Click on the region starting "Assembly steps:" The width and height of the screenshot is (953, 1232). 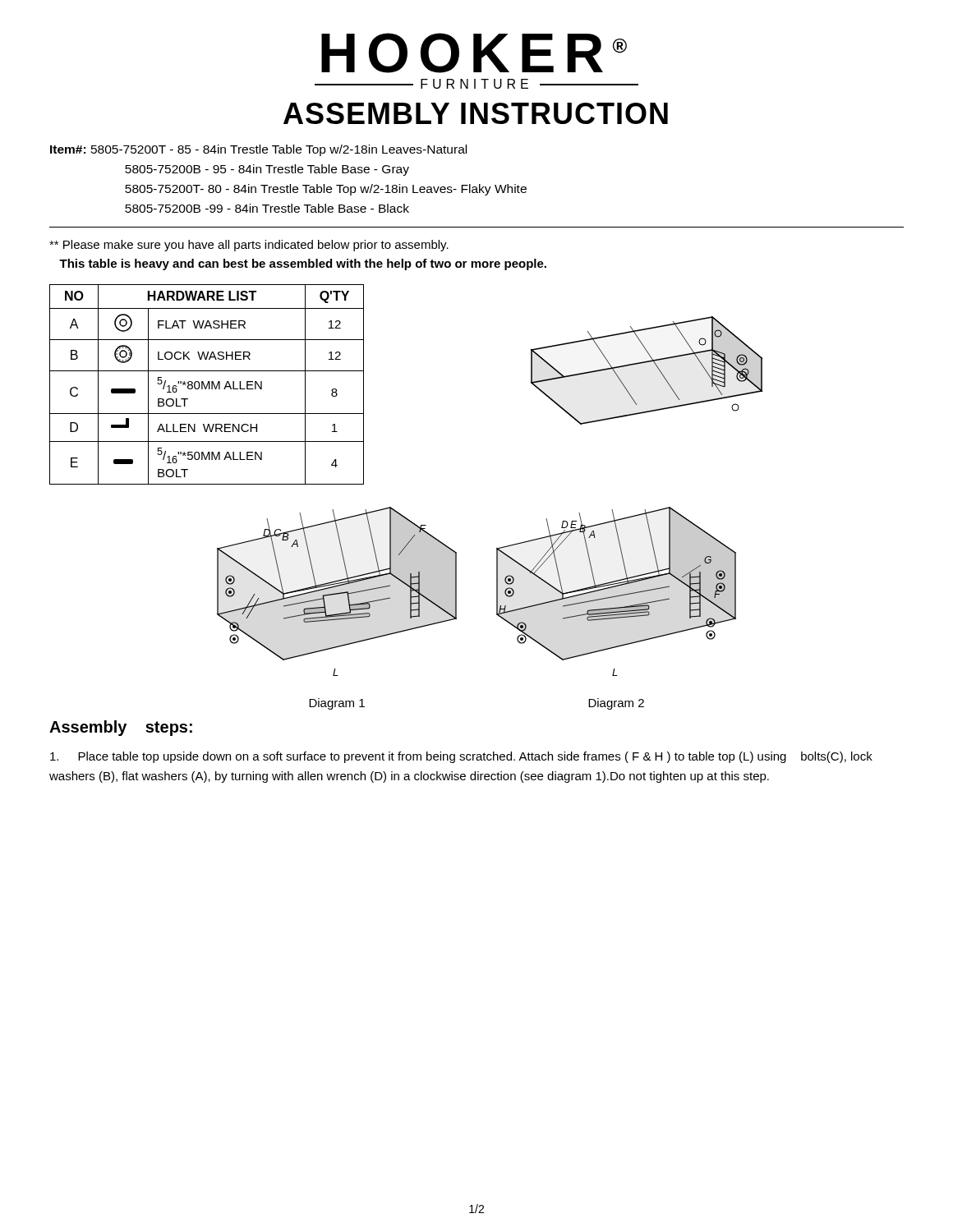coord(121,727)
